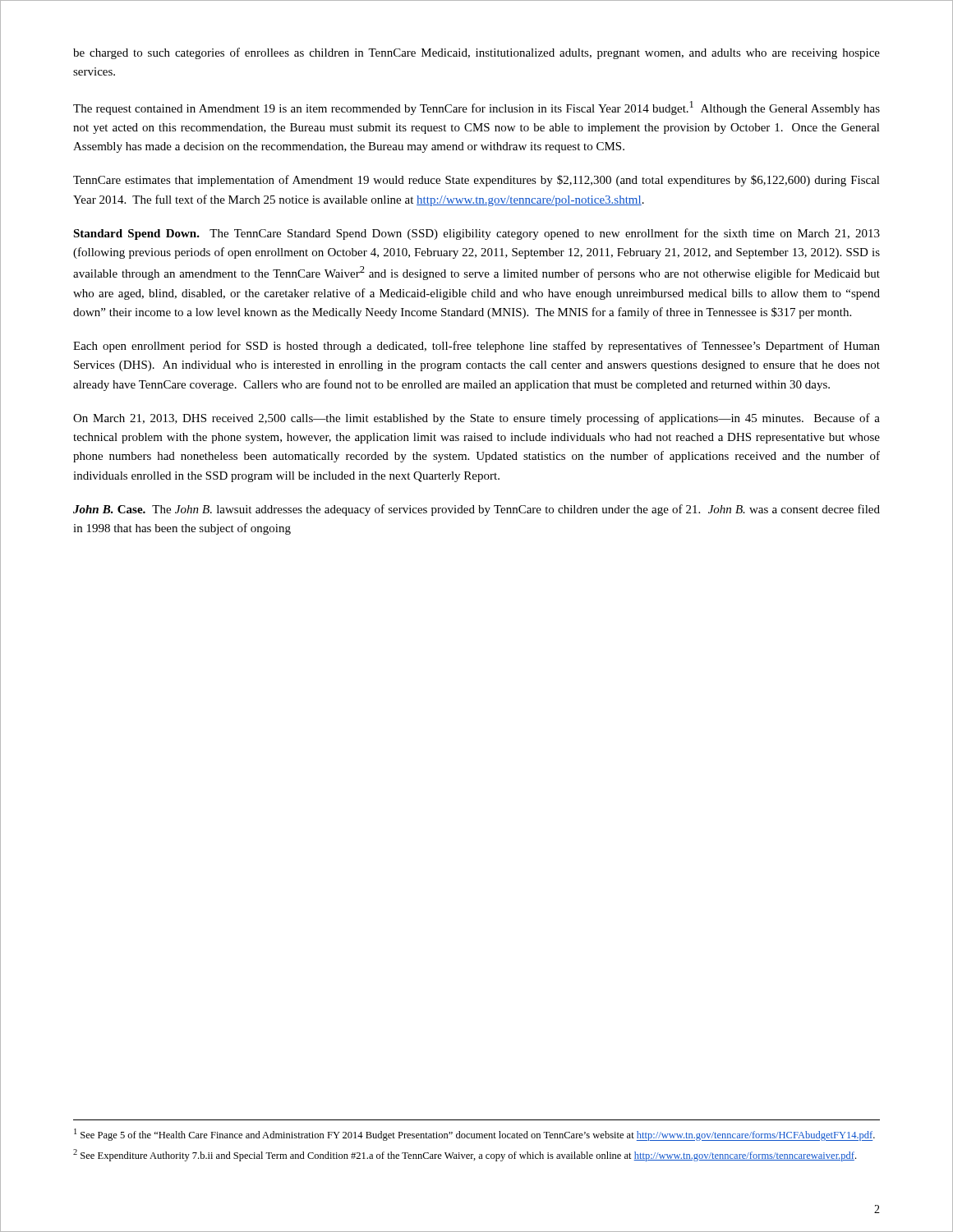Point to the block beginning "2 See Expenditure Authority 7.b.ii"
Screen dimensions: 1232x953
[465, 1154]
